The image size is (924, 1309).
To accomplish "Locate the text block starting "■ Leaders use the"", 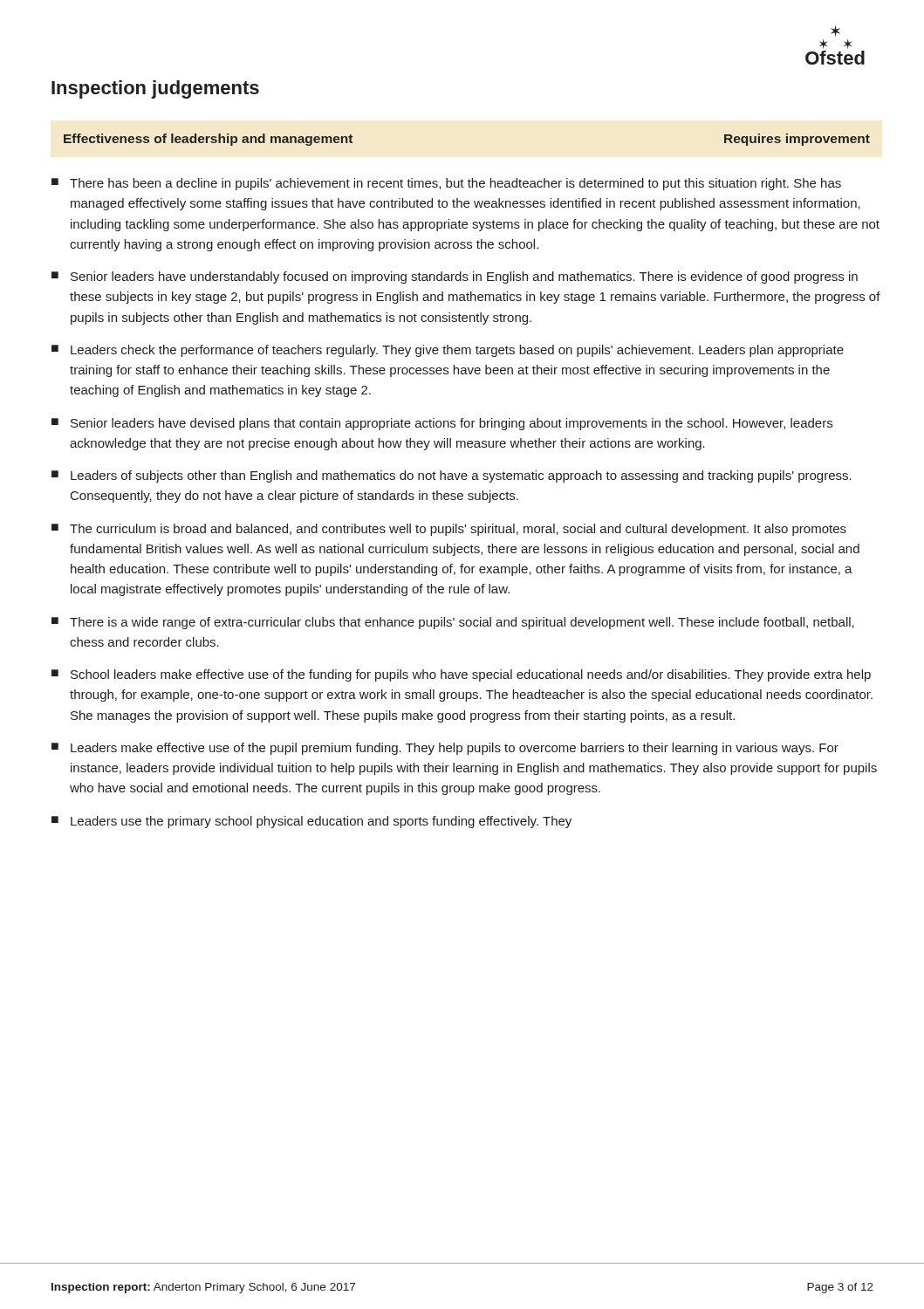I will pos(311,820).
